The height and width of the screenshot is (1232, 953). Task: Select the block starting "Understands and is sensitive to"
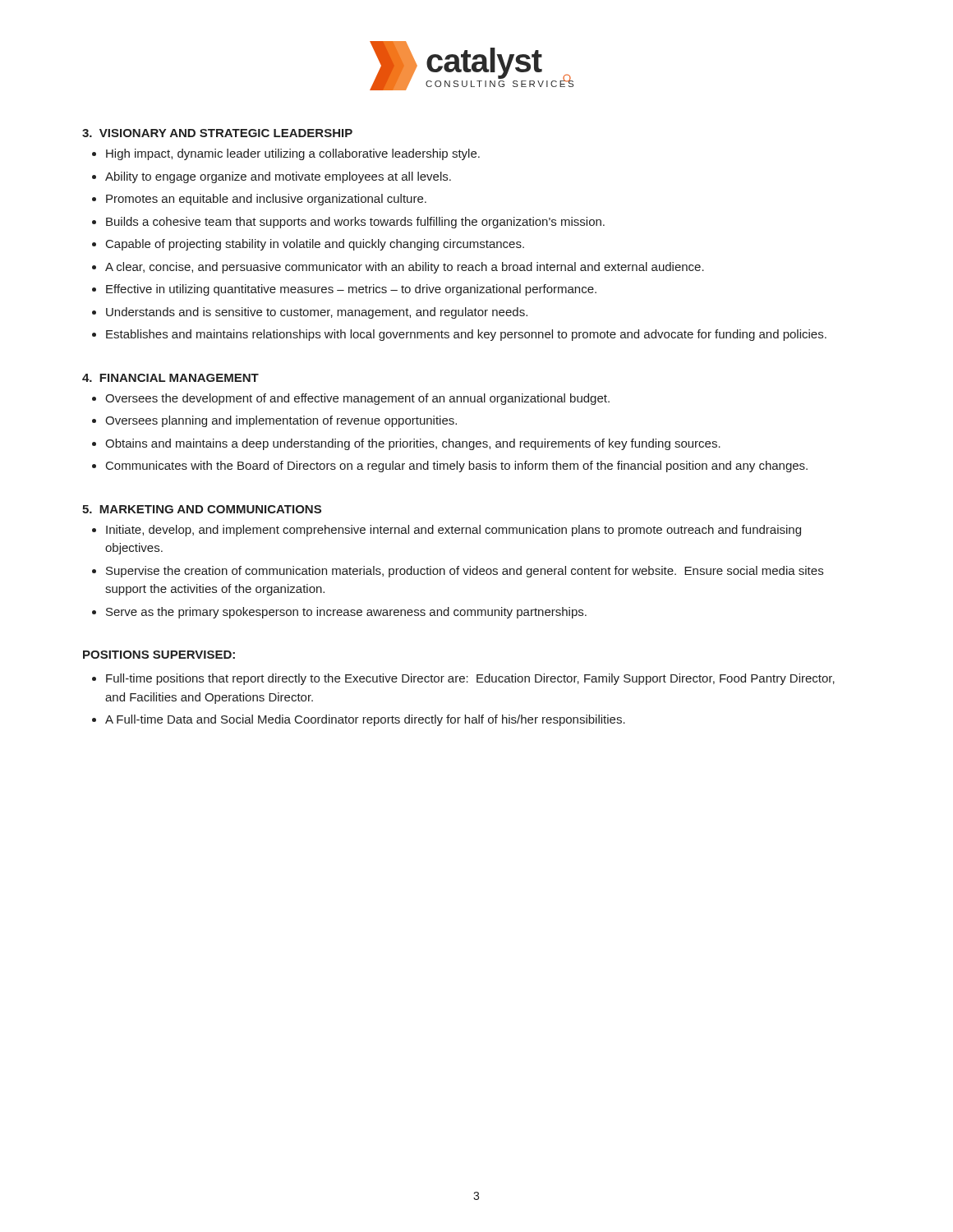pyautogui.click(x=317, y=311)
